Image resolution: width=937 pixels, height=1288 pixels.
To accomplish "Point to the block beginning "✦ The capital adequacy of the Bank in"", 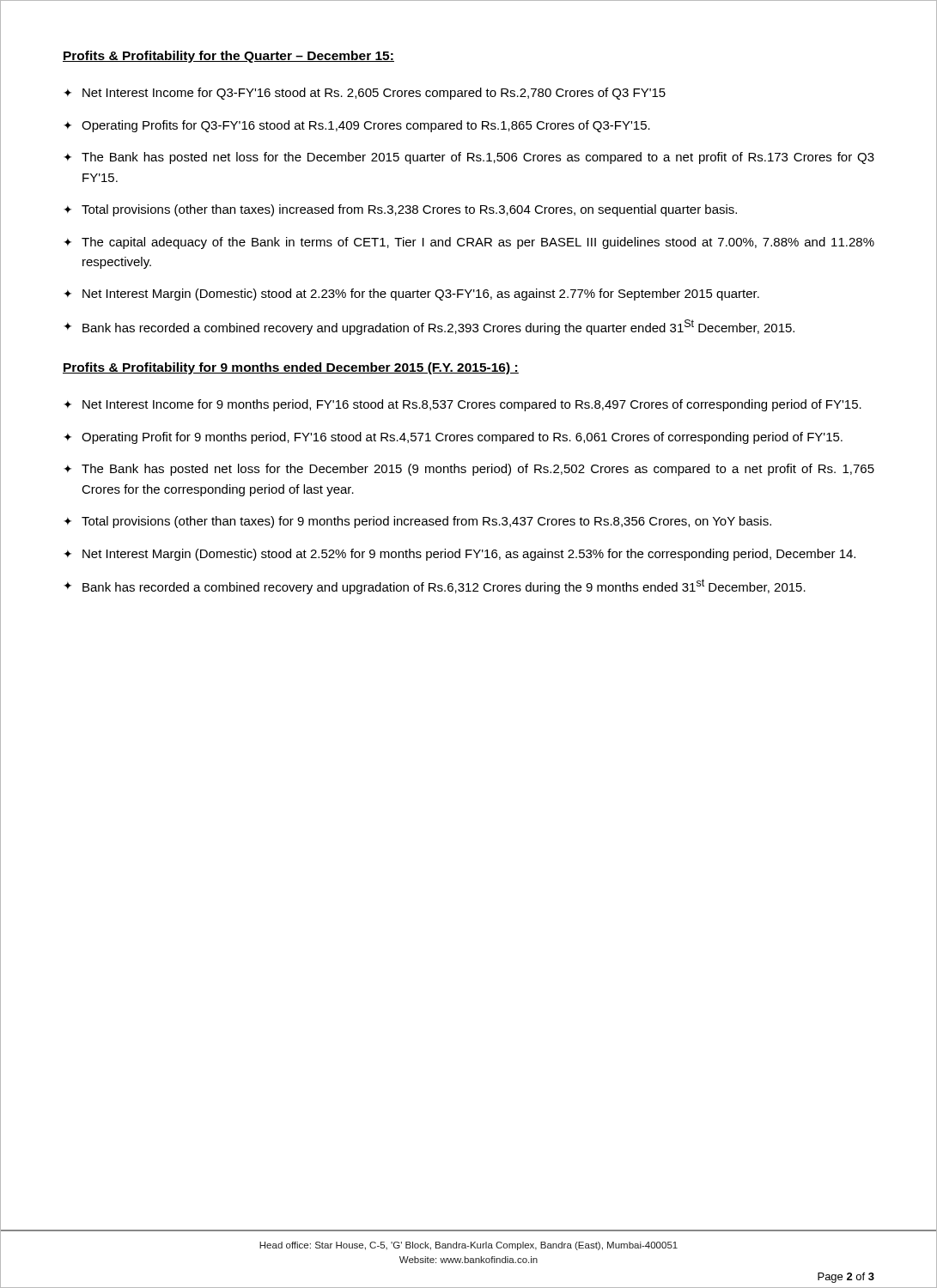I will 468,251.
